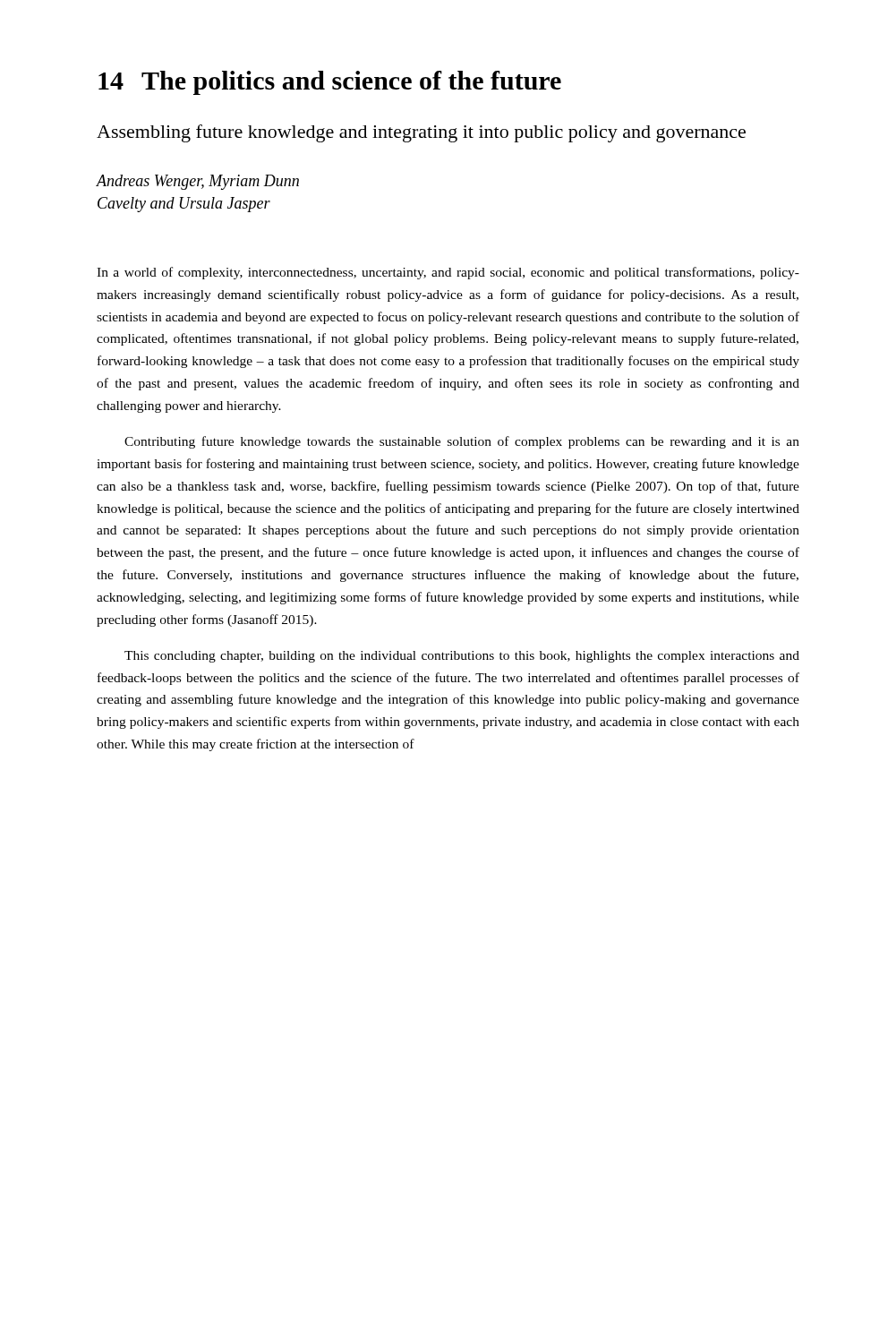
Task: Where is the passage that starts "In a world"?
Action: pos(448,339)
